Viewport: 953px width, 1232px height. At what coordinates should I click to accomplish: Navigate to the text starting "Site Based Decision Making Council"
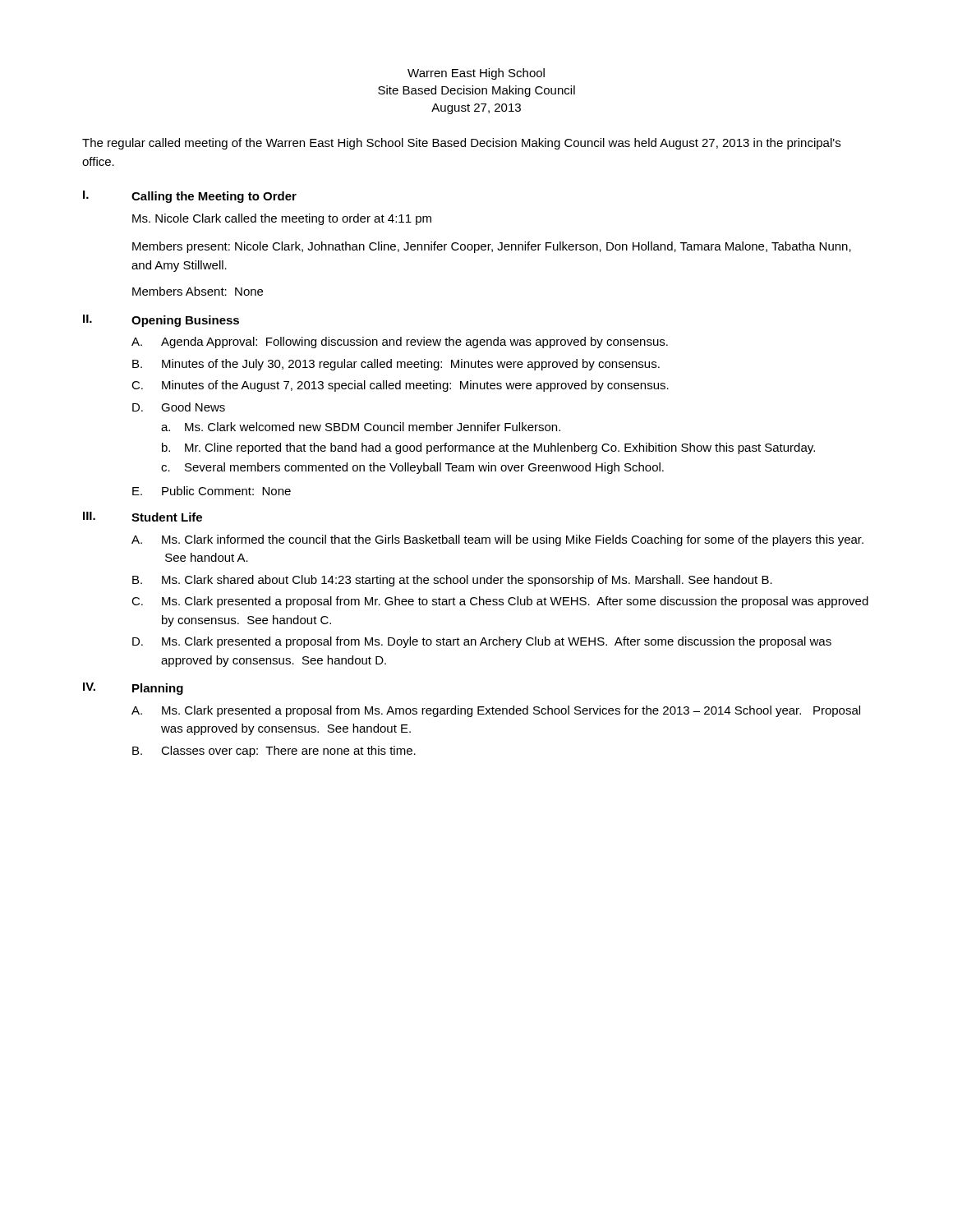pyautogui.click(x=476, y=90)
